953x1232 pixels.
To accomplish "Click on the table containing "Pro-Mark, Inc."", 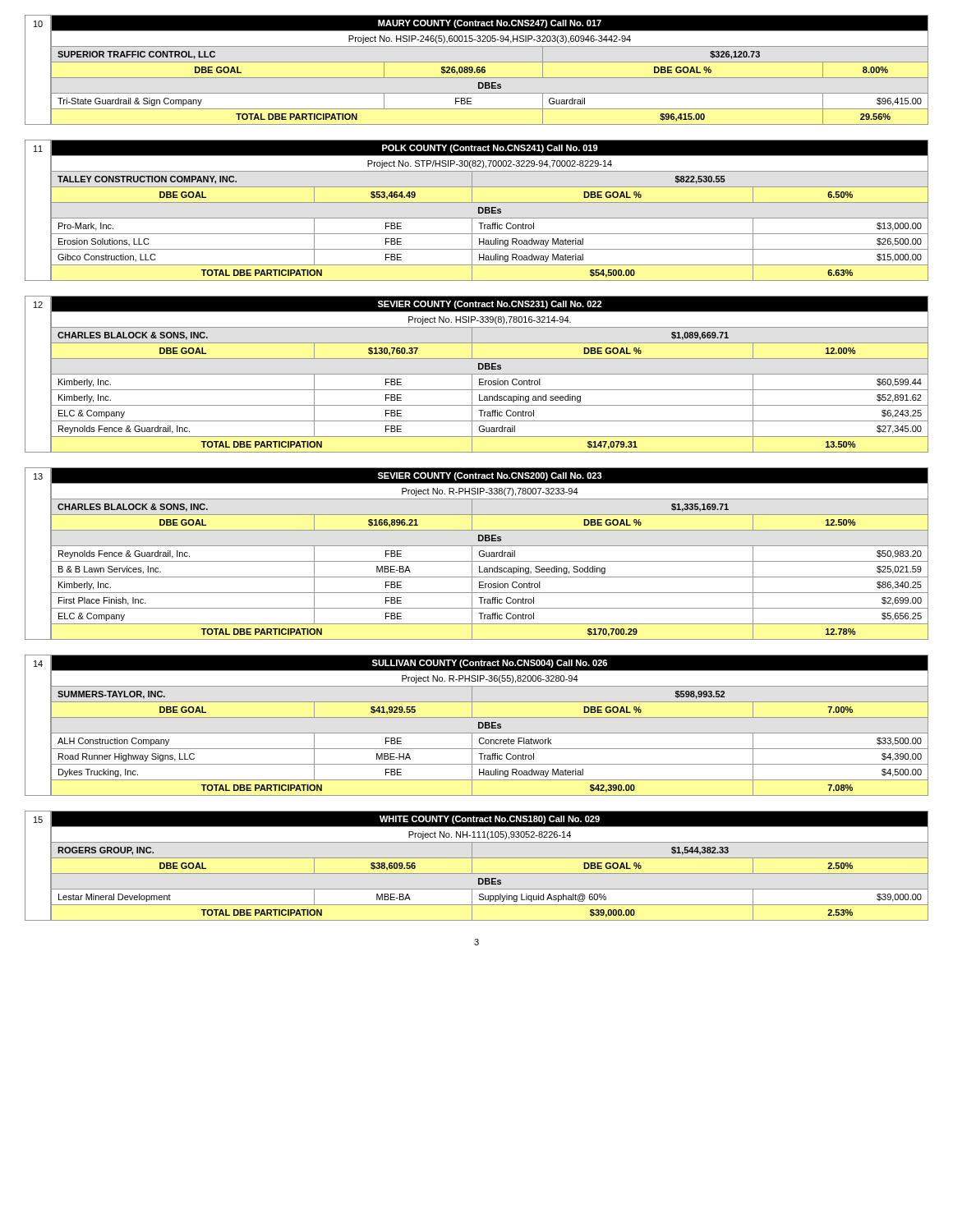I will (476, 210).
